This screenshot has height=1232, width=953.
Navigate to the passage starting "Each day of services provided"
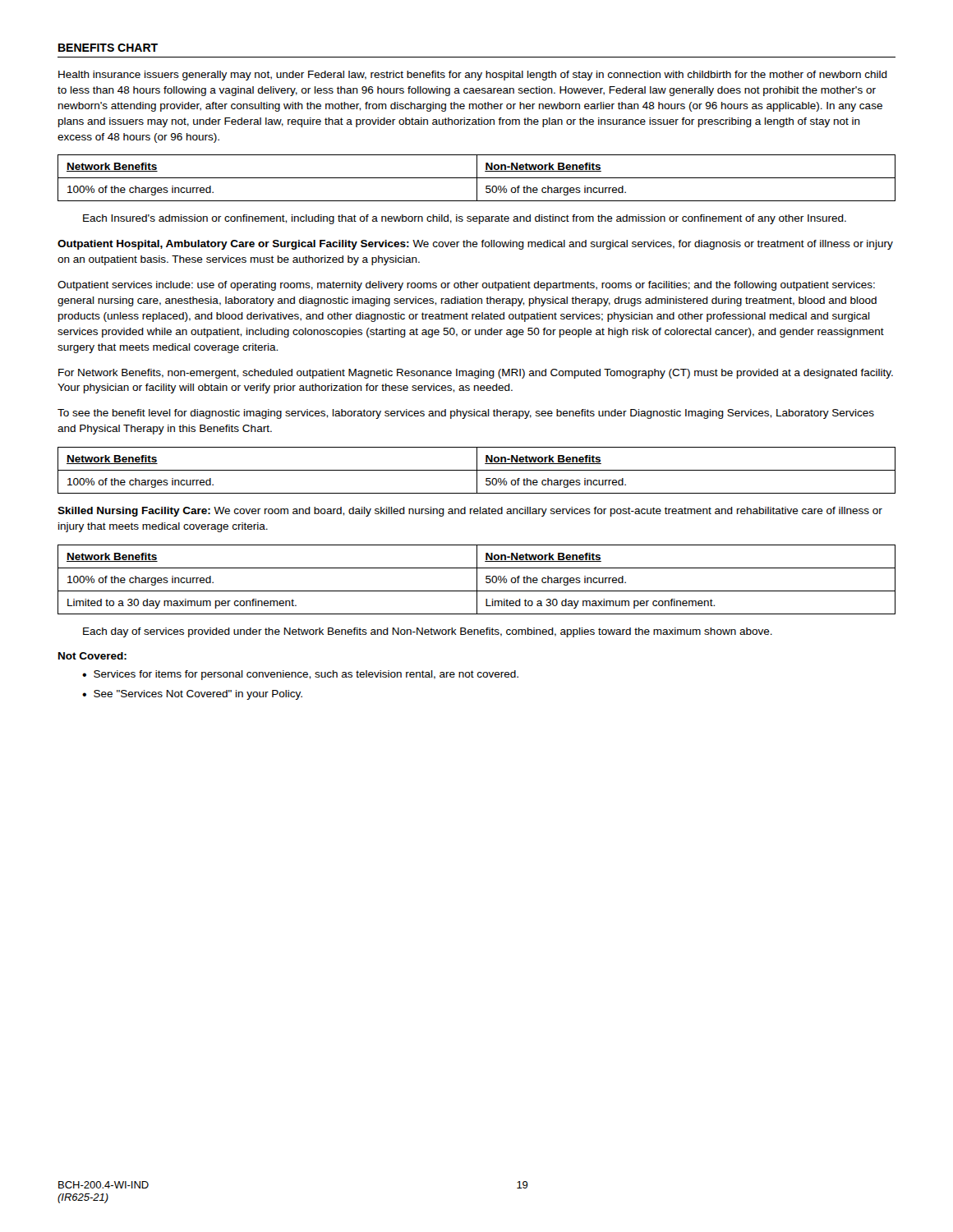pos(427,631)
